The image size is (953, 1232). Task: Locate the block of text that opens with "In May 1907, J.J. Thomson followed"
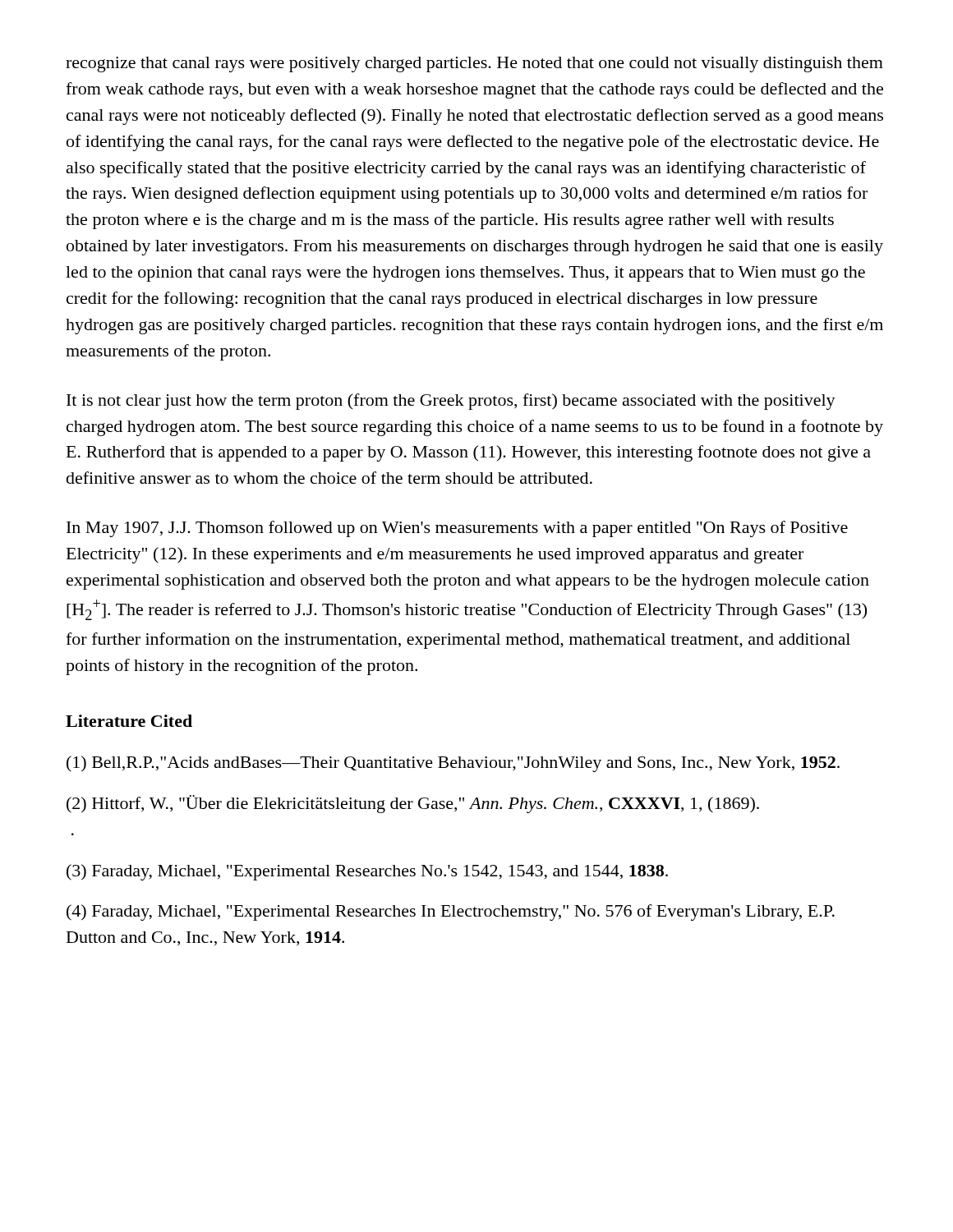coord(468,596)
